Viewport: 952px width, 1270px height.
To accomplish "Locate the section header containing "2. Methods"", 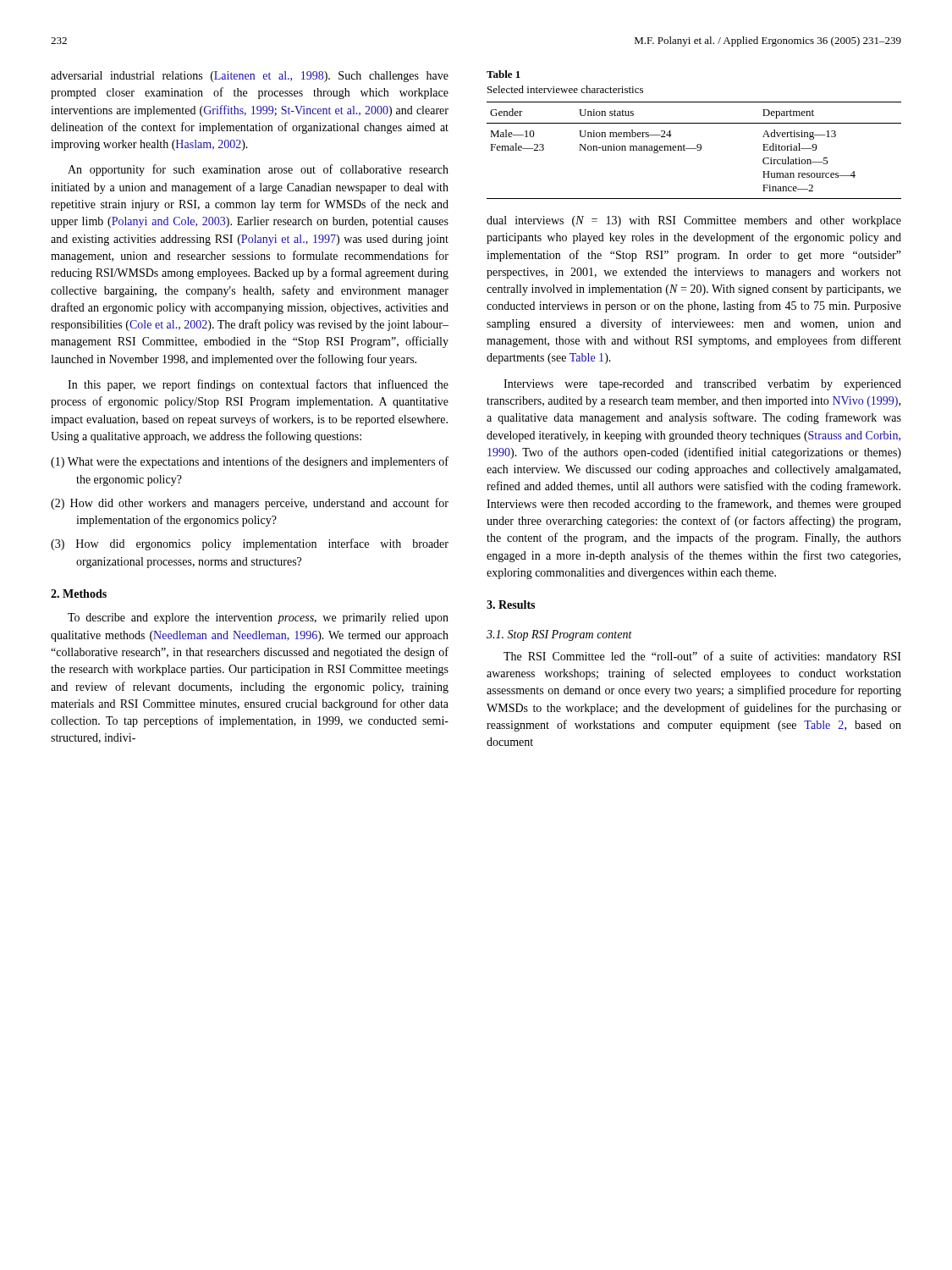I will (79, 594).
